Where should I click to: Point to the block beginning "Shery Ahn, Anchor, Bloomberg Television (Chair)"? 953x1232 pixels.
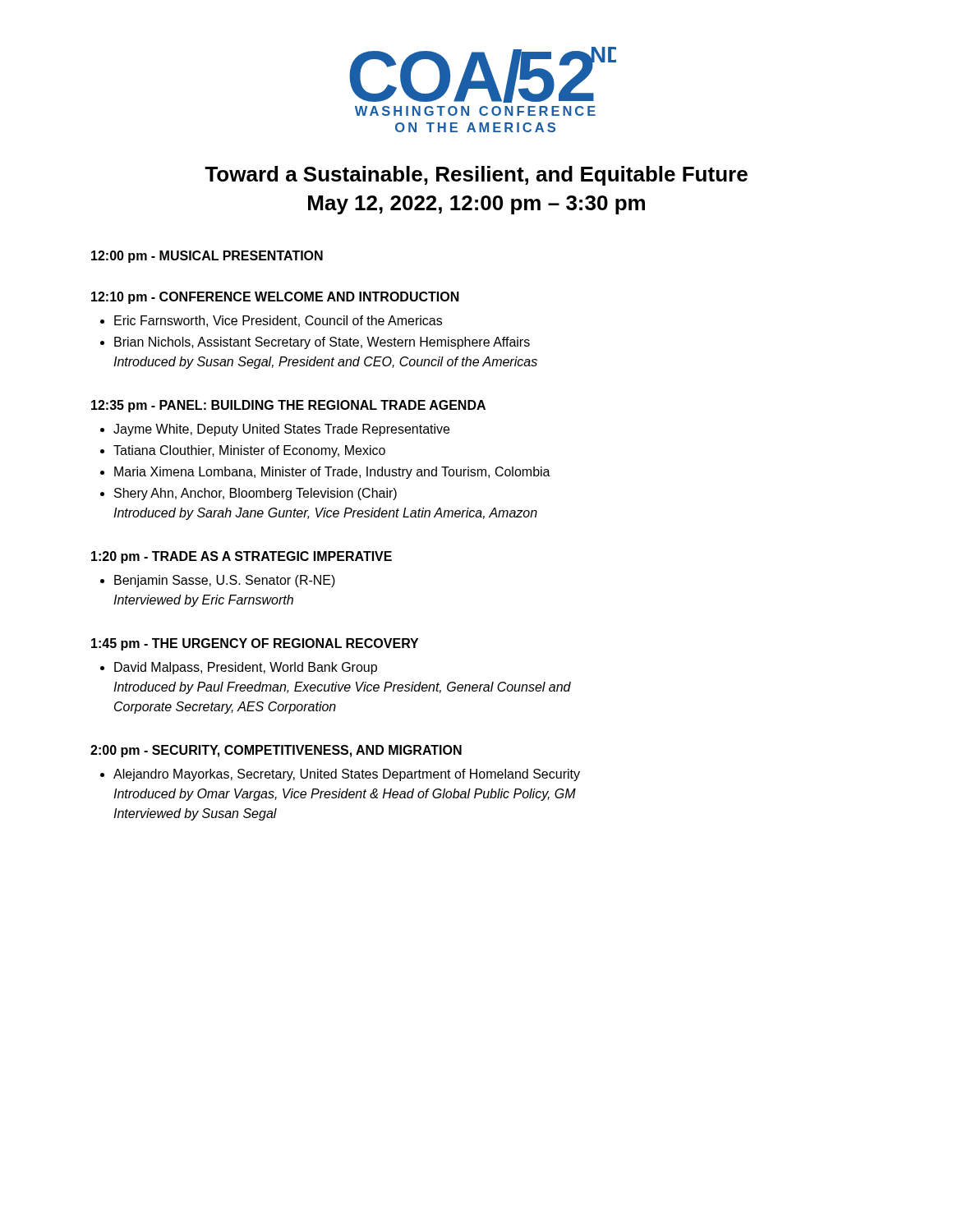(325, 503)
